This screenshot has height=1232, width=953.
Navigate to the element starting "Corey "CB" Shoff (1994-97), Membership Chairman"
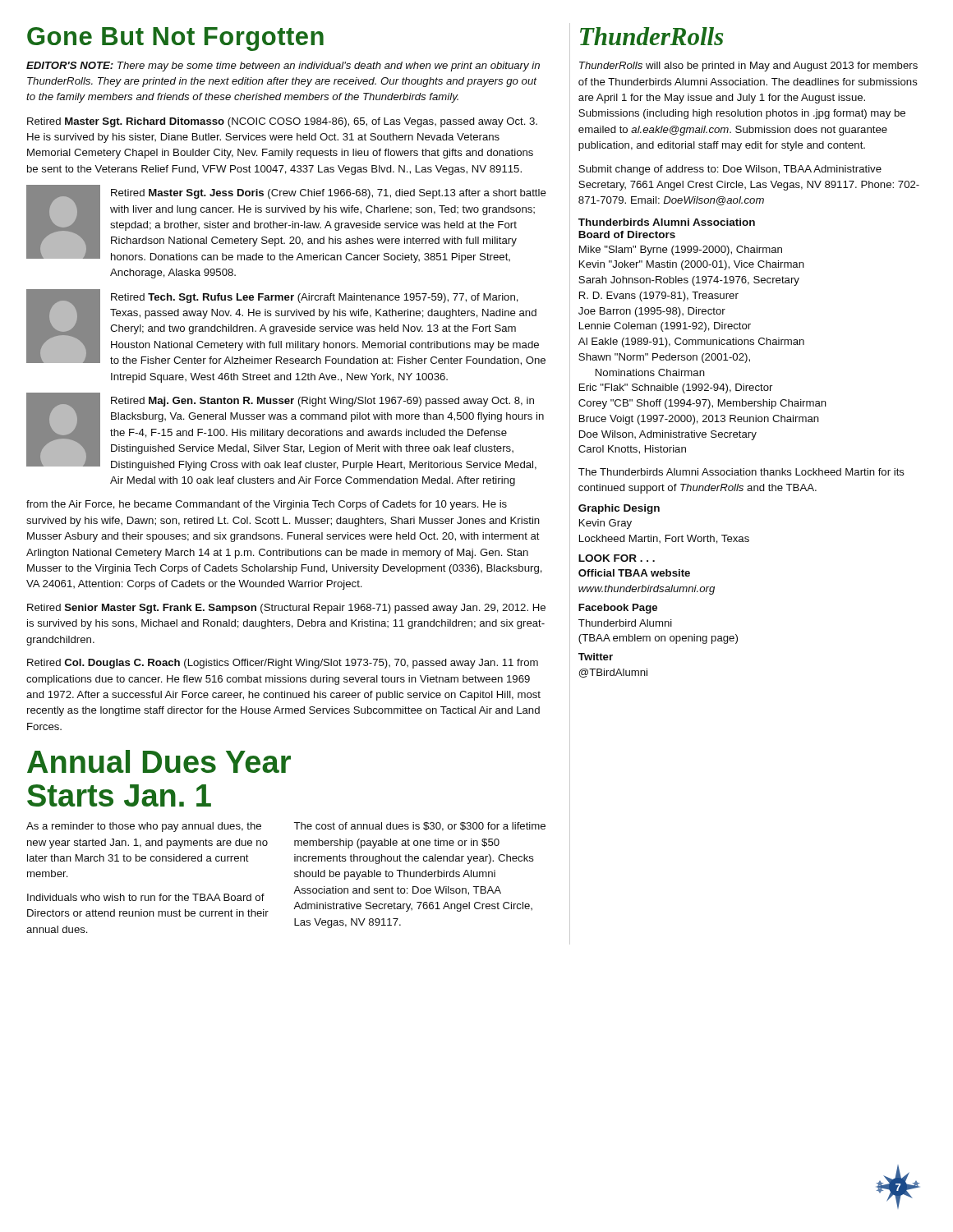[752, 404]
